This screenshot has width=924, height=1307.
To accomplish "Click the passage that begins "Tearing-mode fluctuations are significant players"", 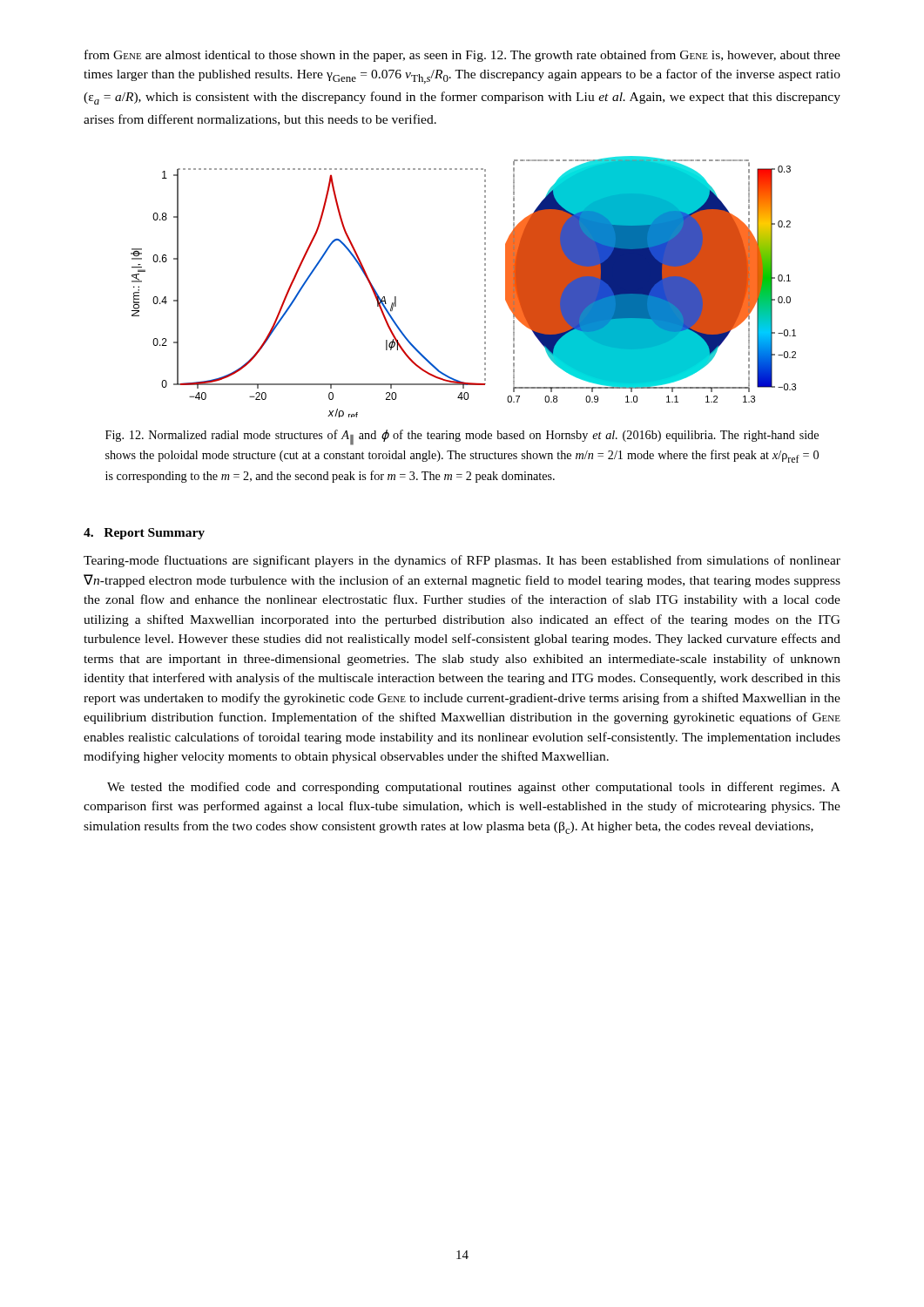I will point(462,658).
